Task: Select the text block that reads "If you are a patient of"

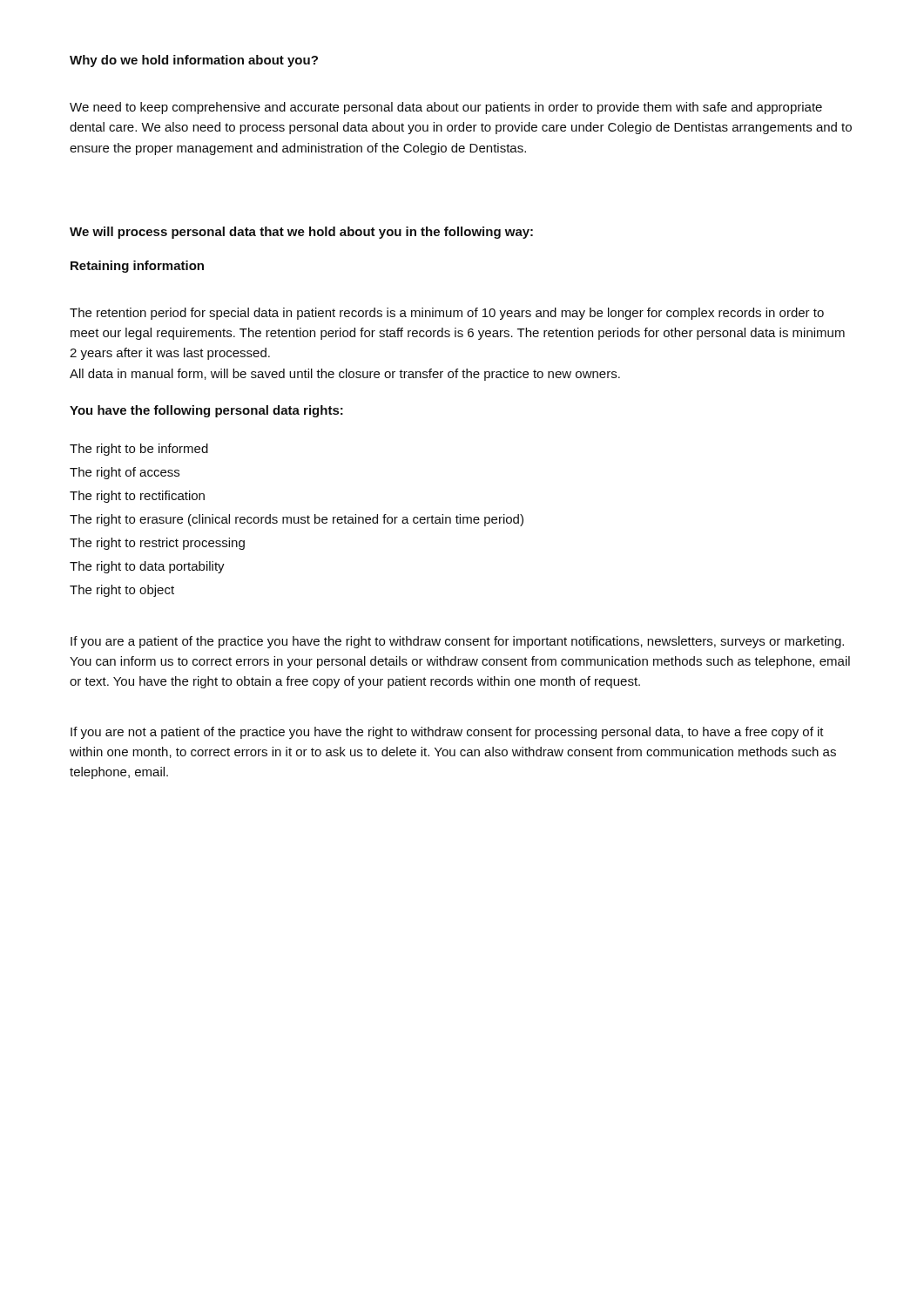Action: click(460, 661)
